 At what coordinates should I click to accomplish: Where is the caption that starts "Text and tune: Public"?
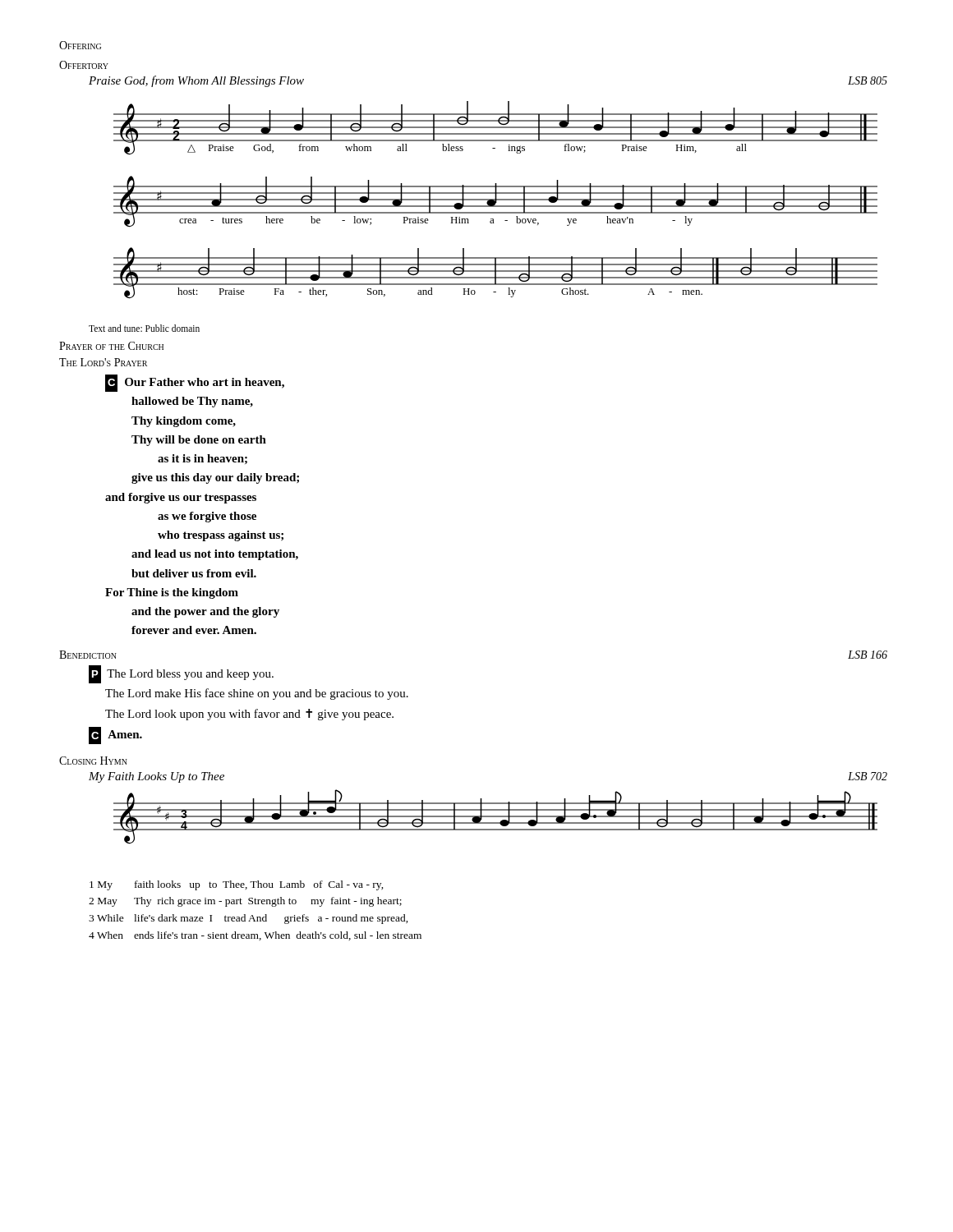[x=144, y=329]
